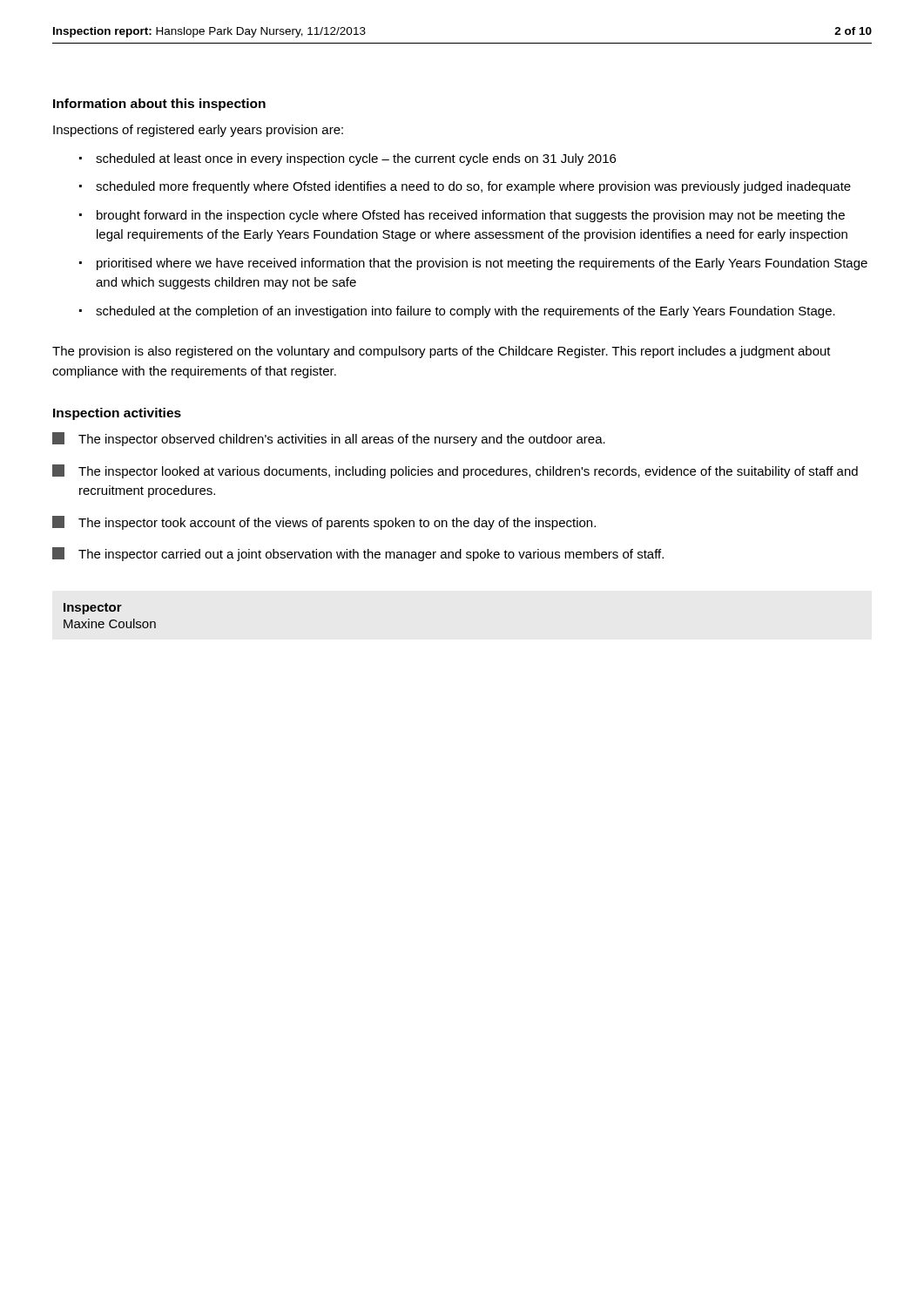Find the text block containing "Inspections of registered"
The height and width of the screenshot is (1307, 924).
pos(198,129)
